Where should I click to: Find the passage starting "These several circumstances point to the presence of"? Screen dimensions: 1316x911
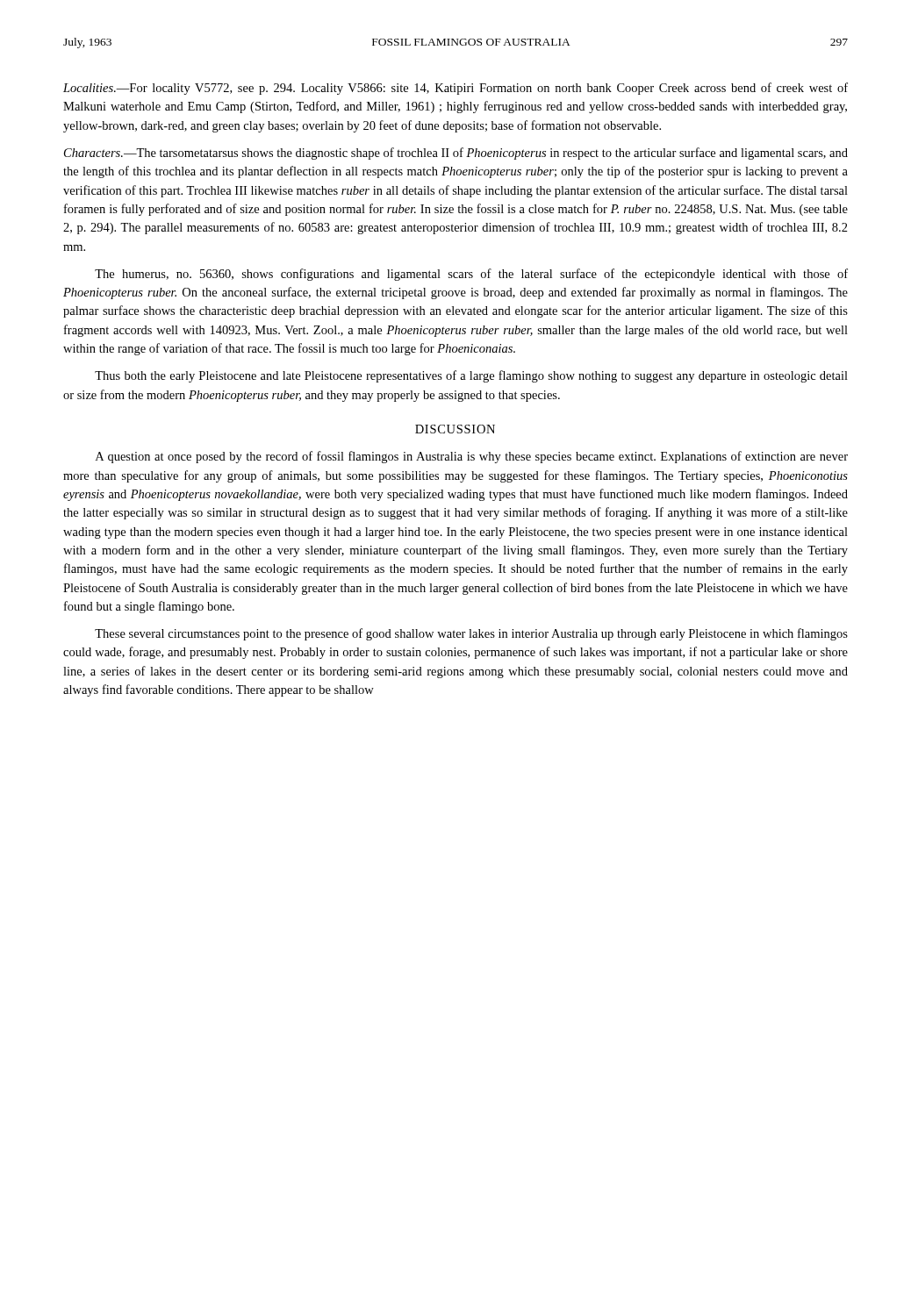[x=456, y=662]
